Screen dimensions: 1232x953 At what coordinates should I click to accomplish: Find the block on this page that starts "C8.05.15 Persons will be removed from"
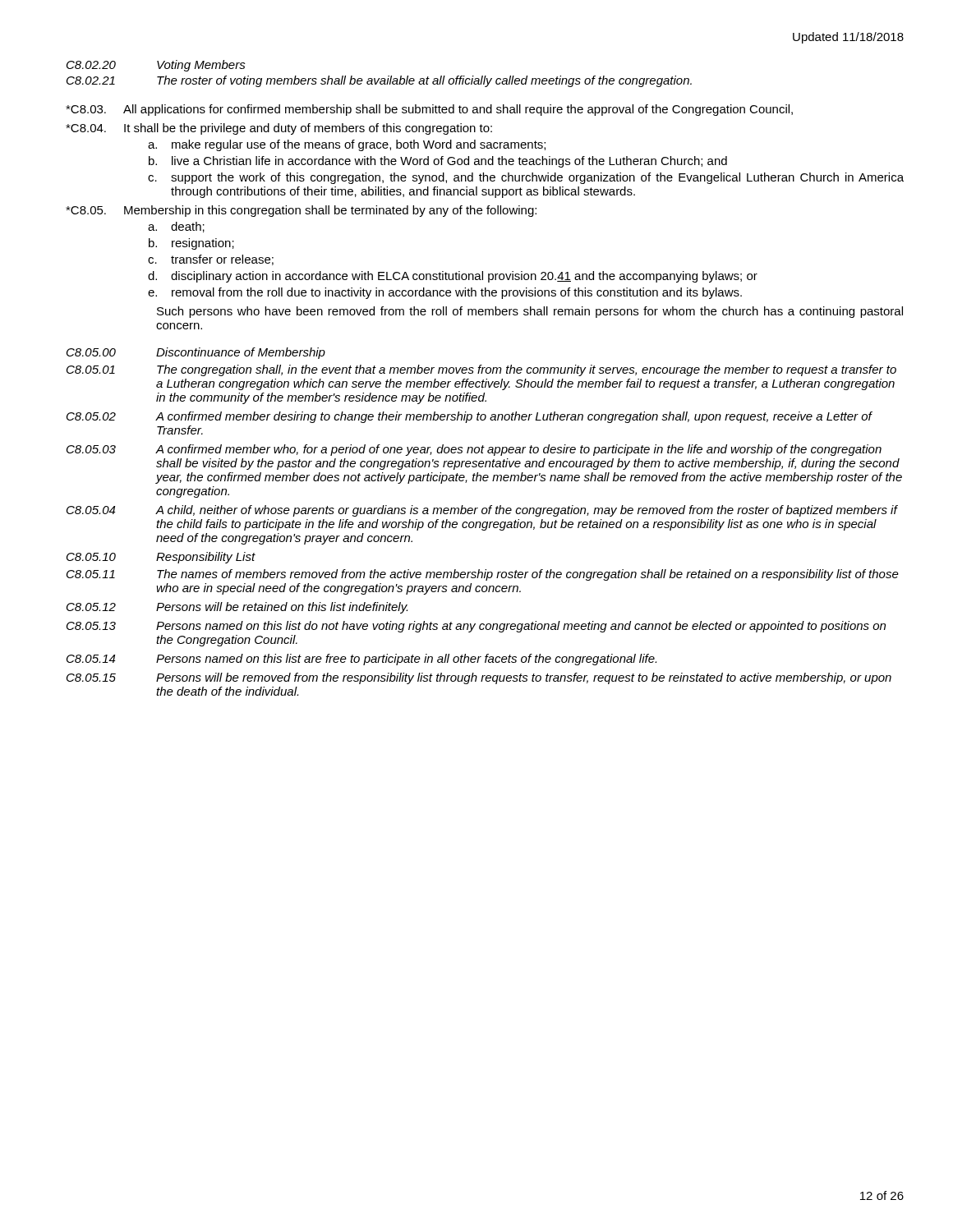[485, 684]
